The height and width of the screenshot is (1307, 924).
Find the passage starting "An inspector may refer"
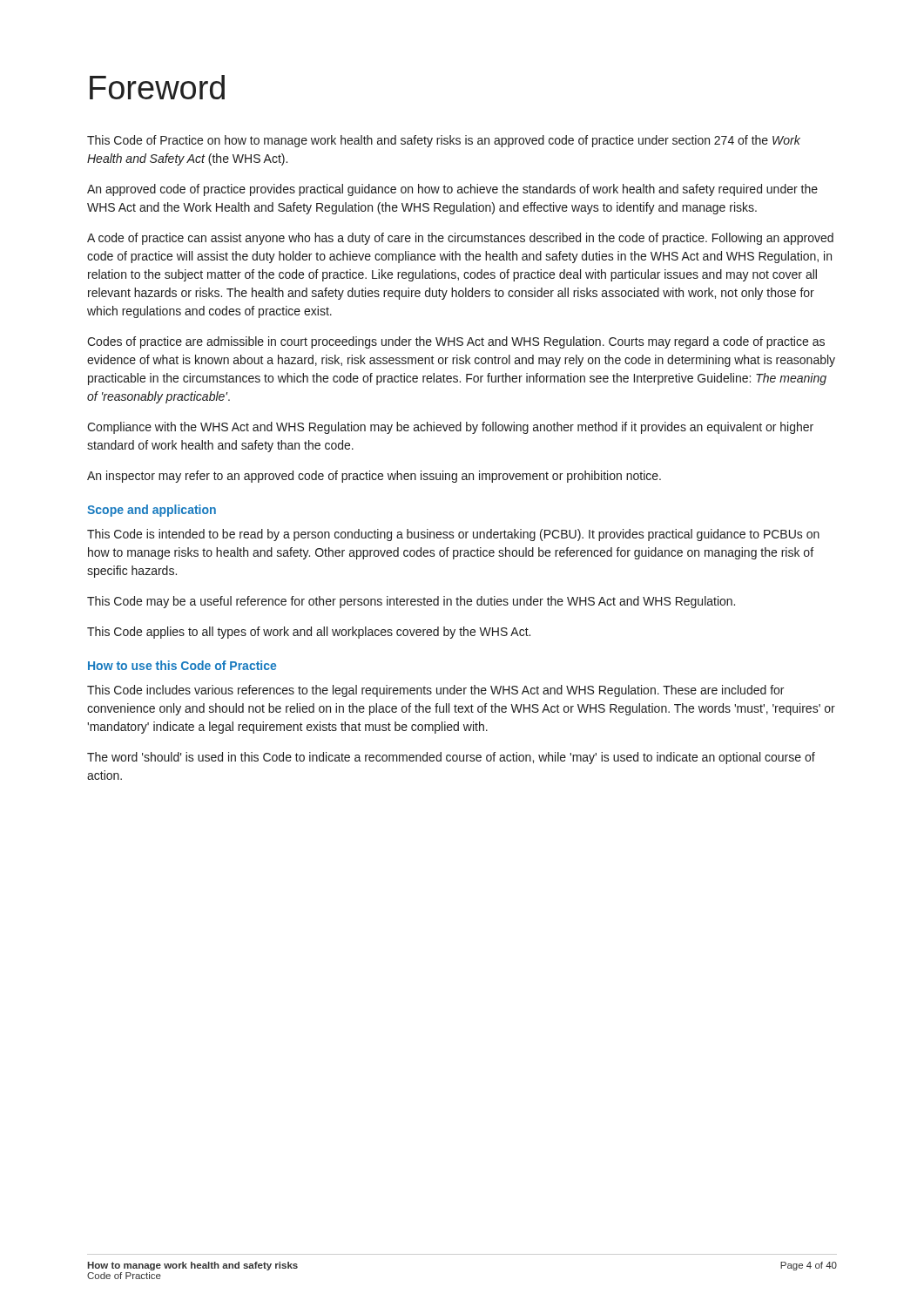(374, 476)
